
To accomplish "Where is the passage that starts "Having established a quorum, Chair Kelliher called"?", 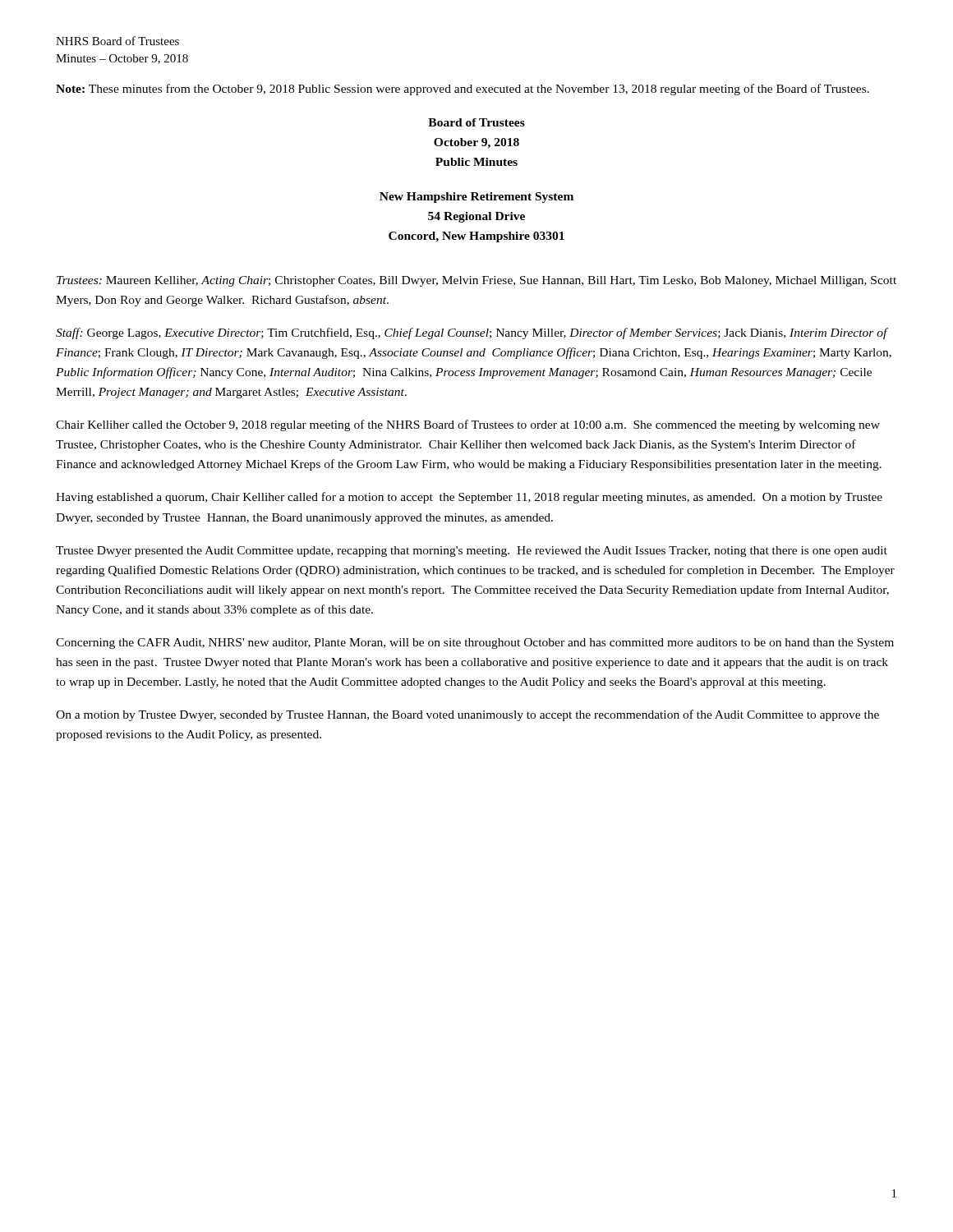I will [x=469, y=507].
